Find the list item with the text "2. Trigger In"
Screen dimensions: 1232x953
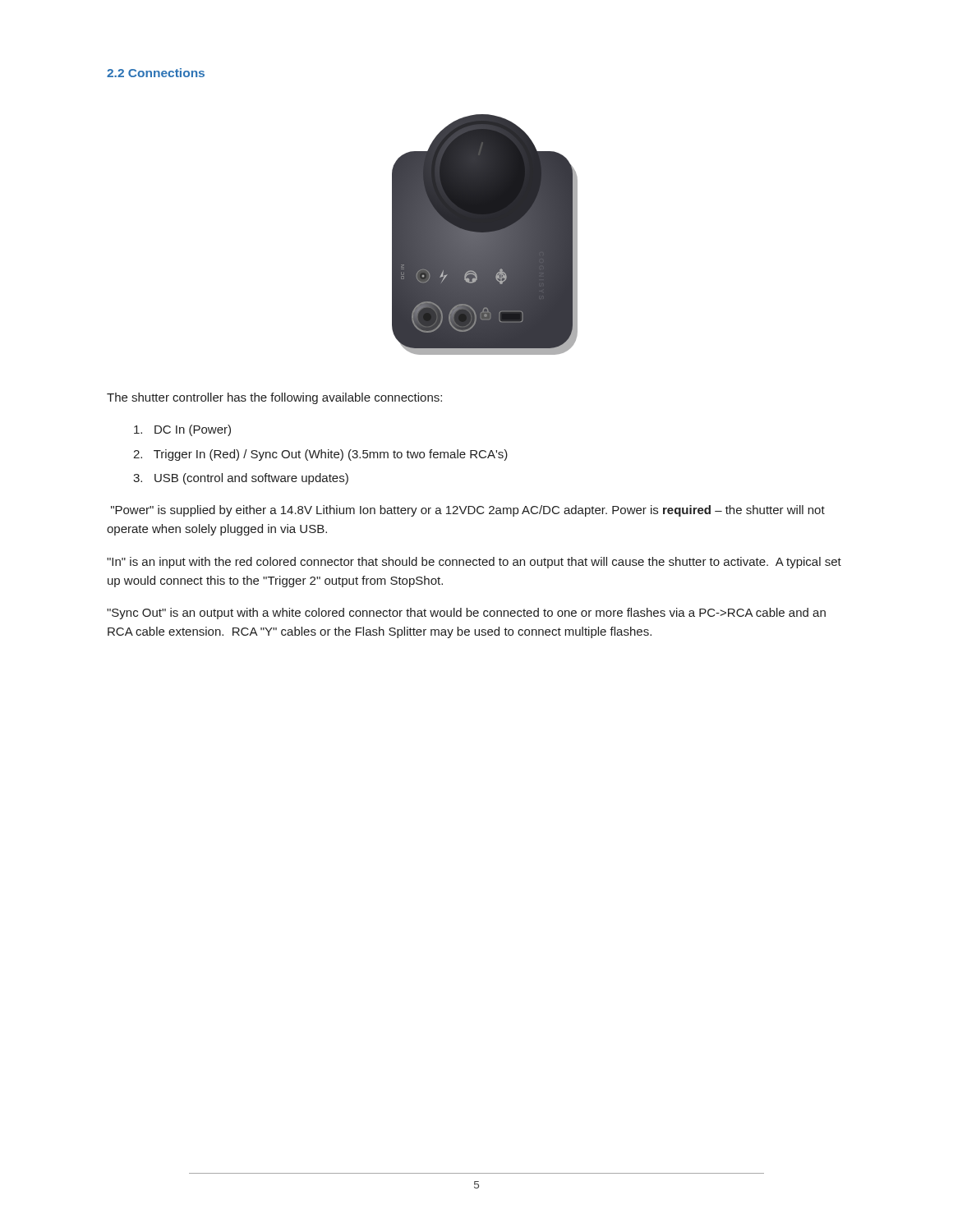coord(321,453)
